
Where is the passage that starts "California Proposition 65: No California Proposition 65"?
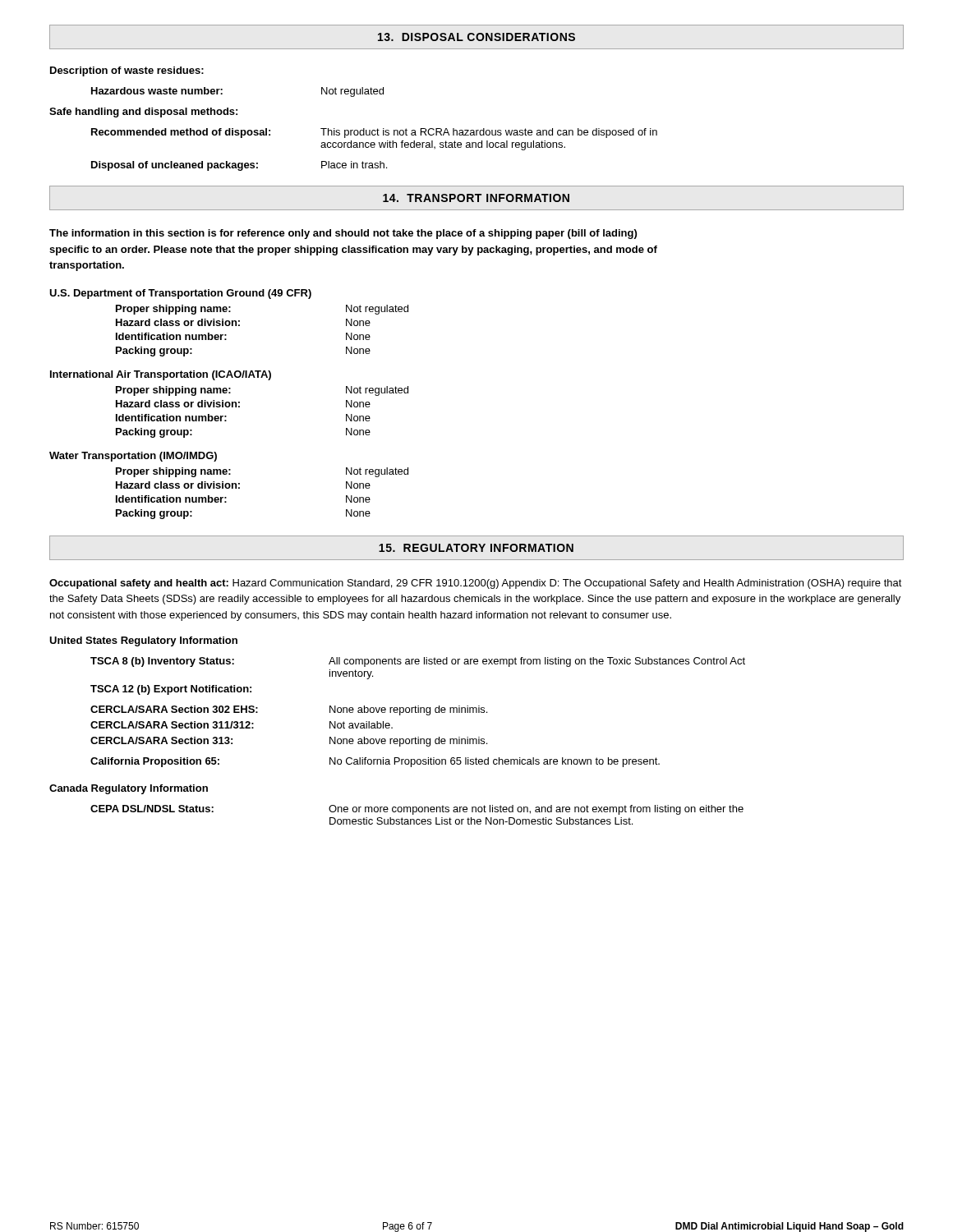pyautogui.click(x=476, y=761)
